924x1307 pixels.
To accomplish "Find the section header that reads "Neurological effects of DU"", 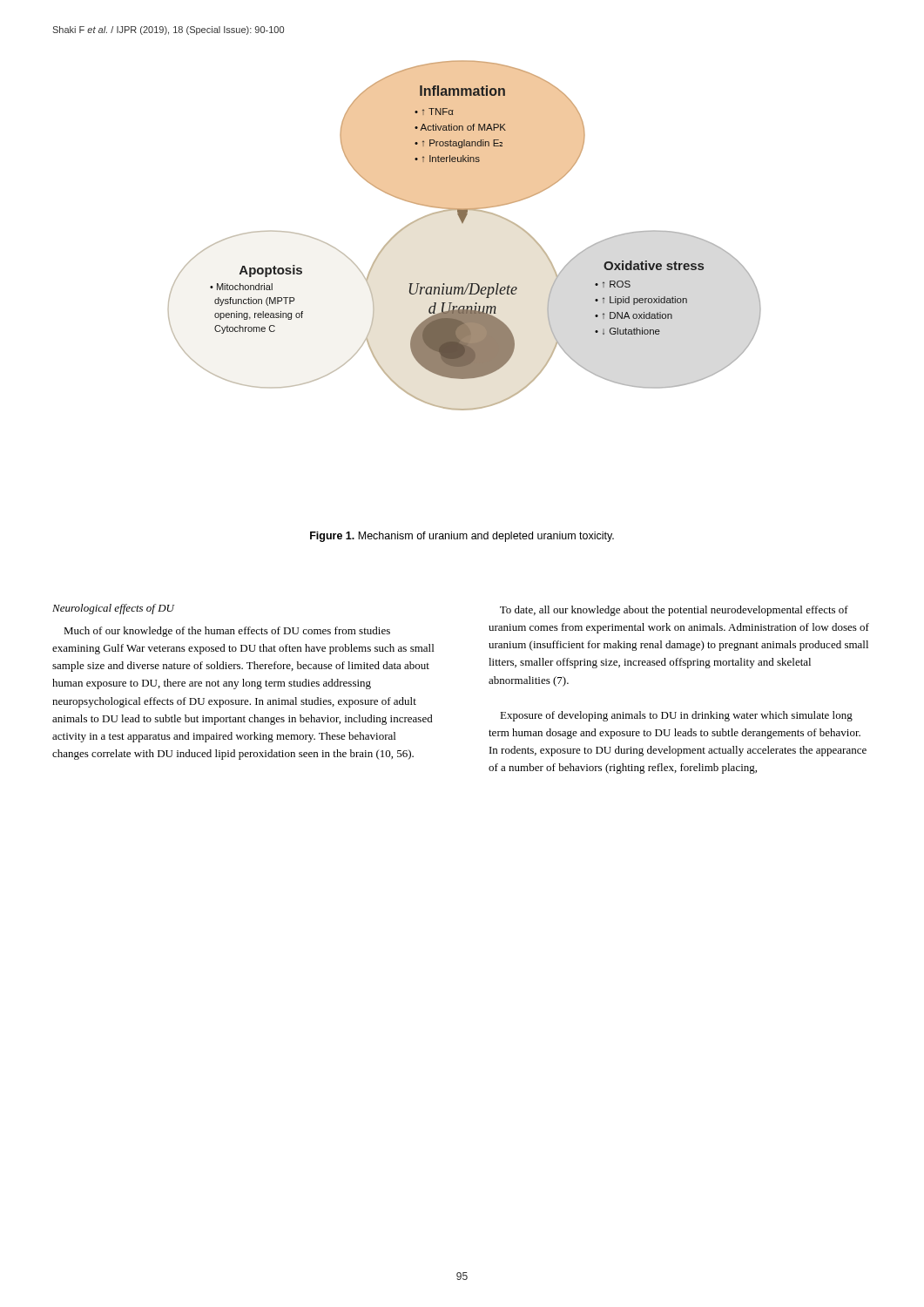I will tap(113, 608).
